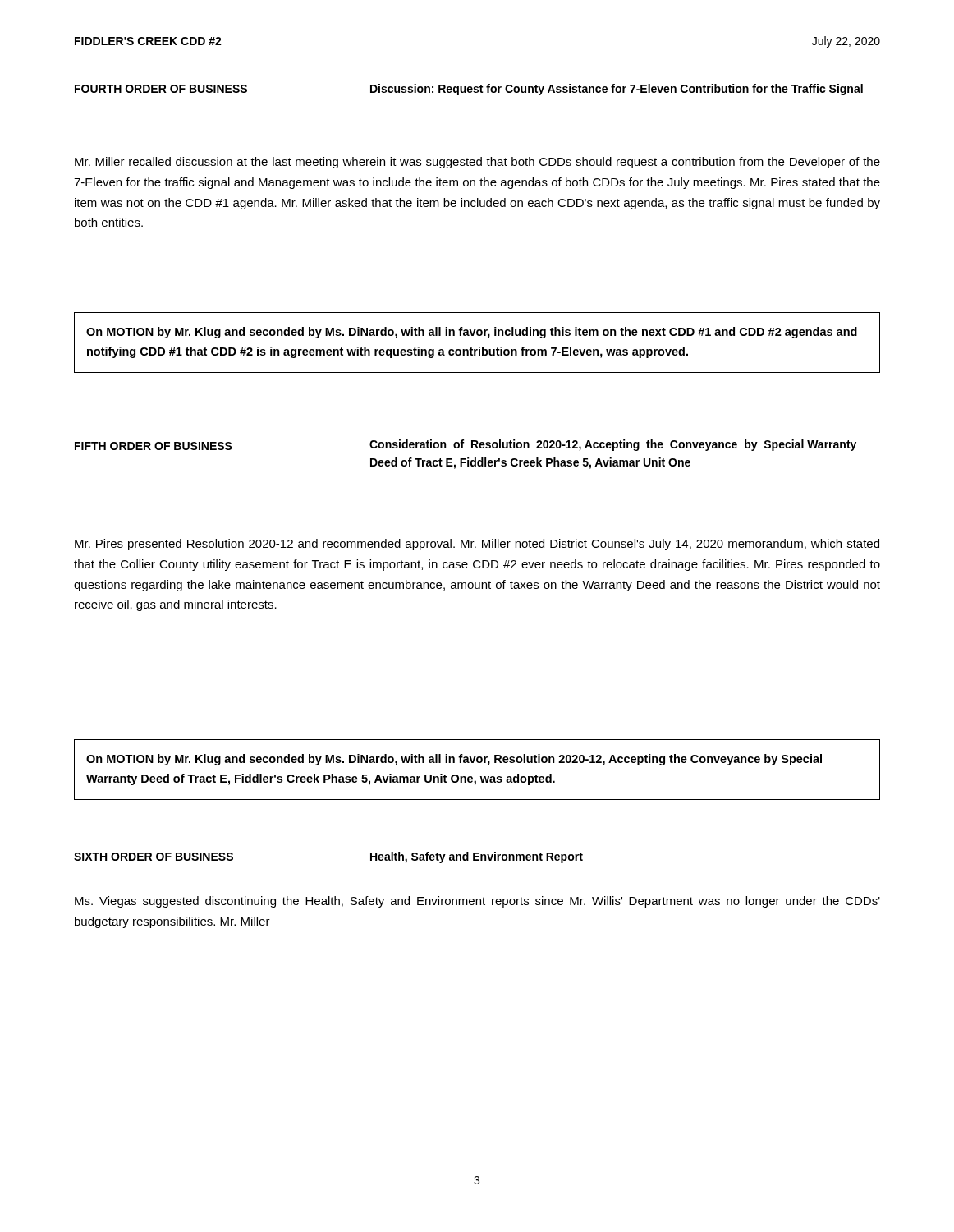Select the text block containing "Ms. Viegas suggested discontinuing"
The image size is (954, 1232).
tap(477, 911)
